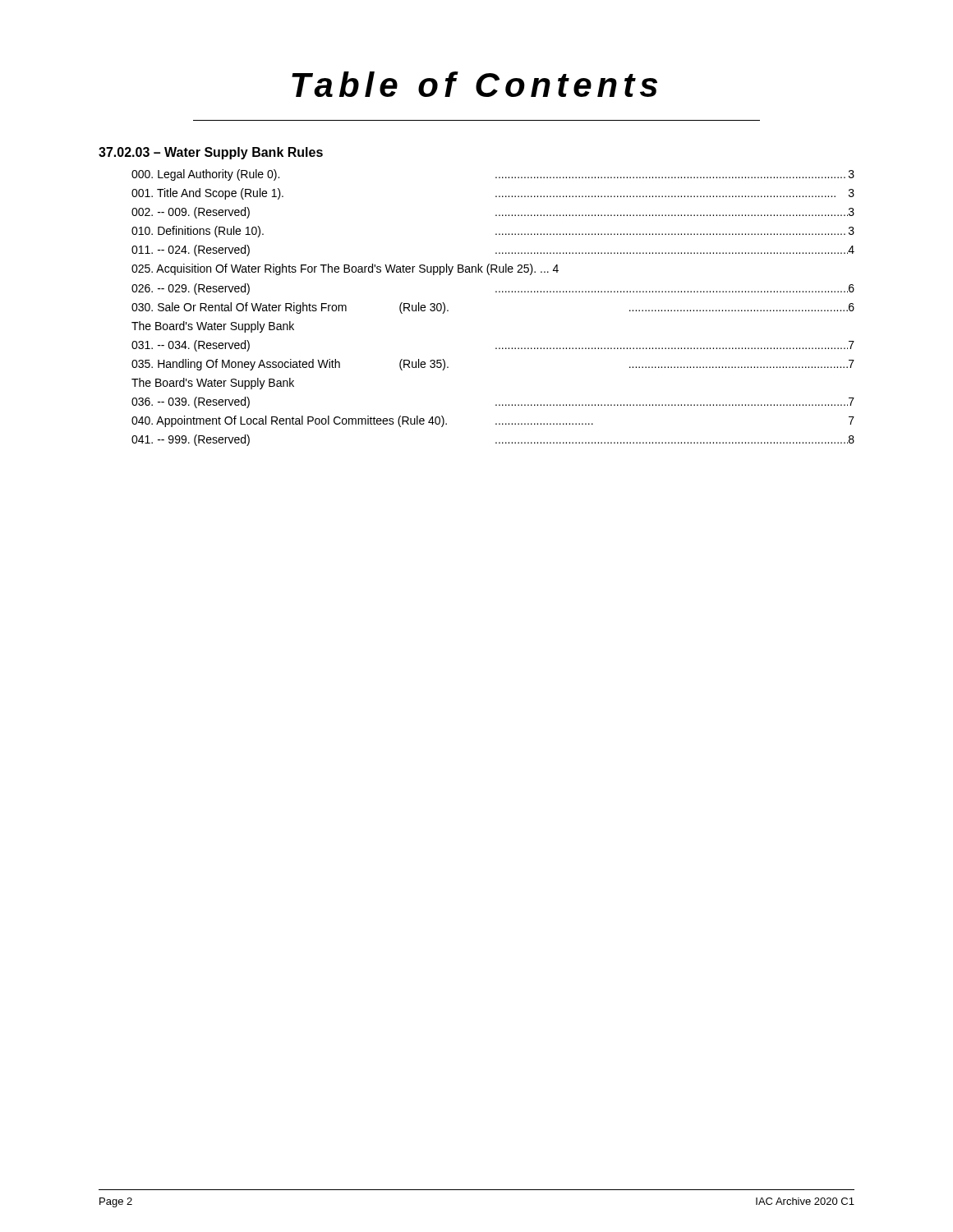953x1232 pixels.
Task: Select the region starting "002. -- 009."
Action: point(493,213)
